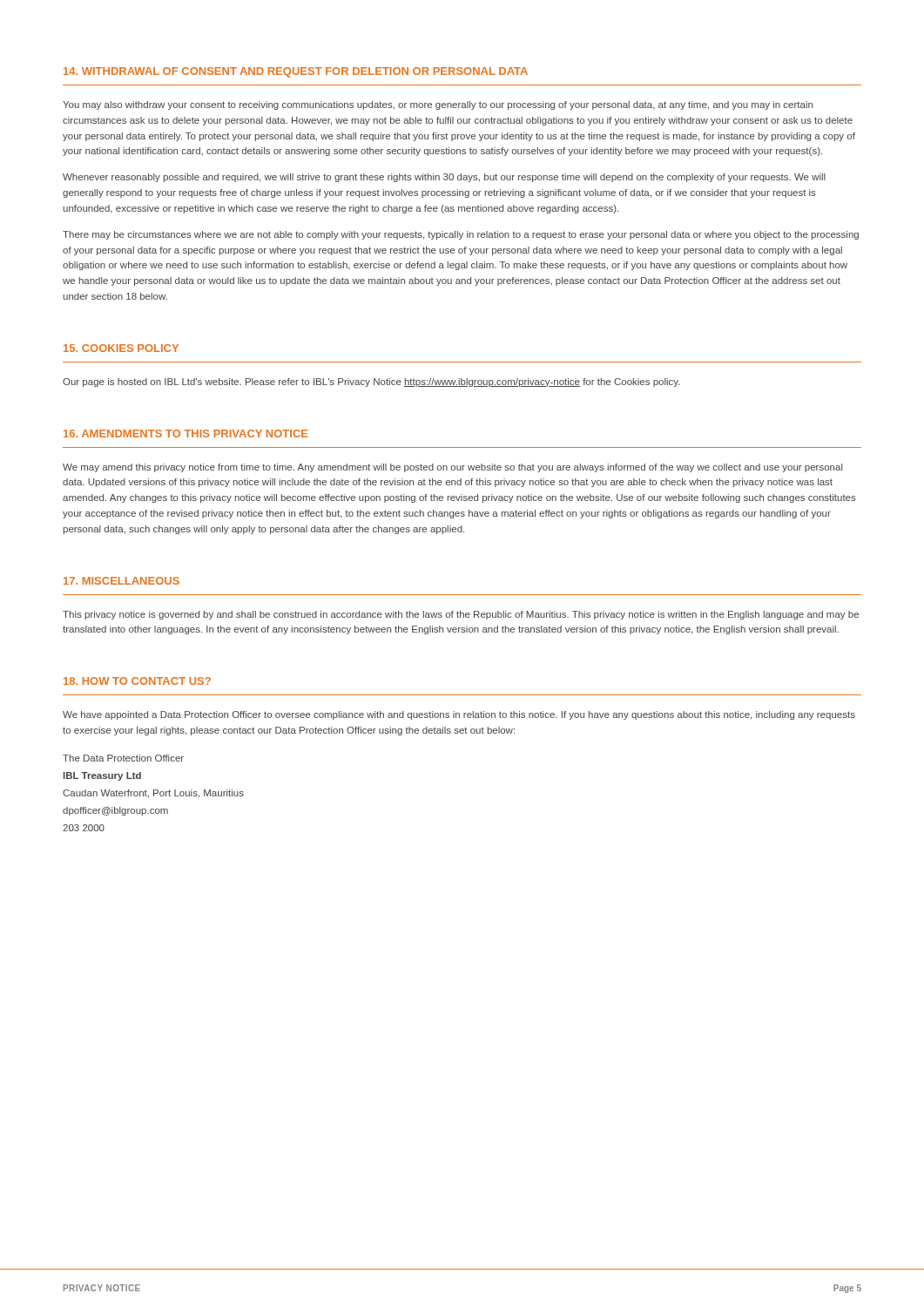Screen dimensions: 1307x924
Task: Select the text starting "The Data Protection"
Action: [123, 758]
